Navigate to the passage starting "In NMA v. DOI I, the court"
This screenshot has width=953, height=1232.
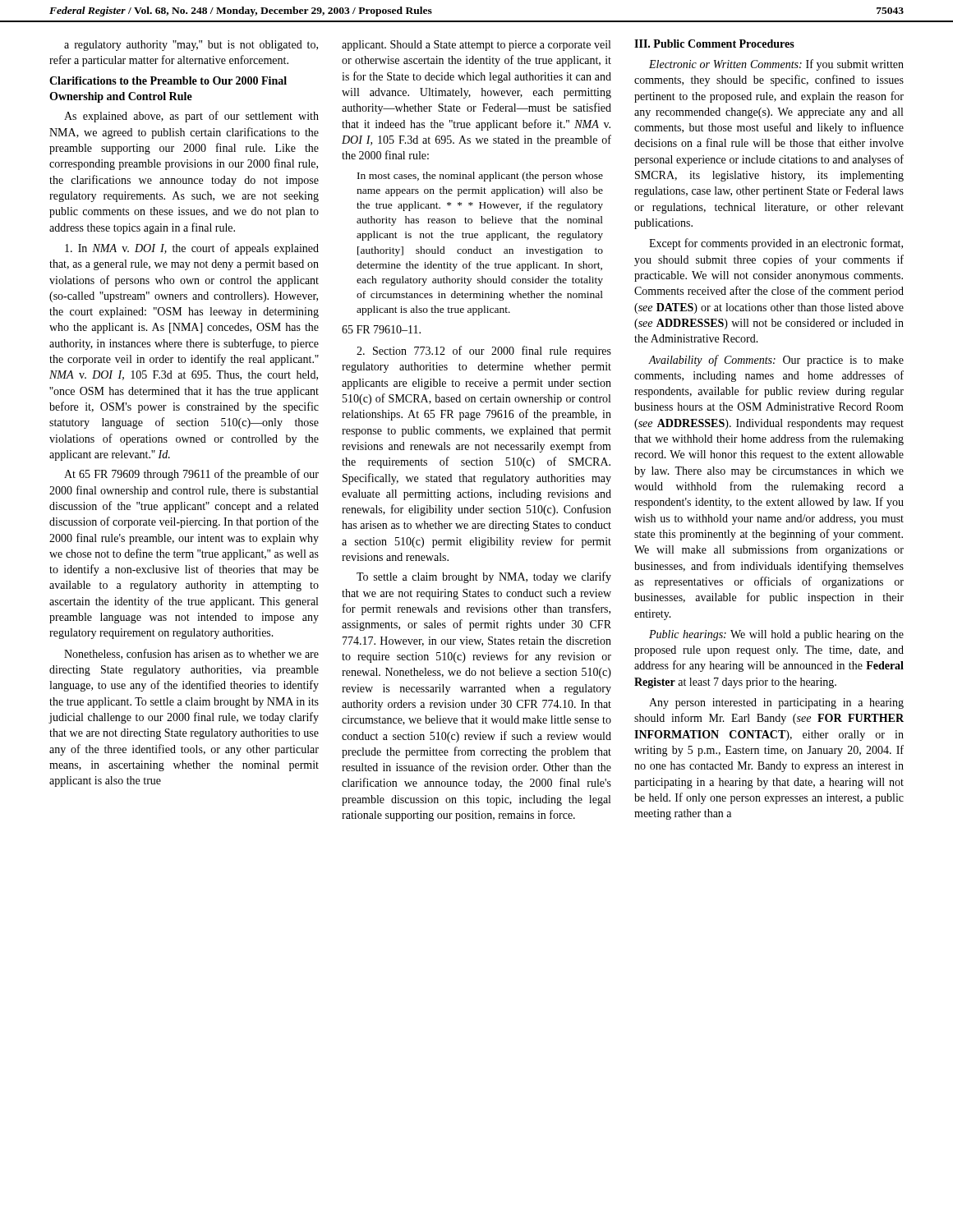pos(184,352)
